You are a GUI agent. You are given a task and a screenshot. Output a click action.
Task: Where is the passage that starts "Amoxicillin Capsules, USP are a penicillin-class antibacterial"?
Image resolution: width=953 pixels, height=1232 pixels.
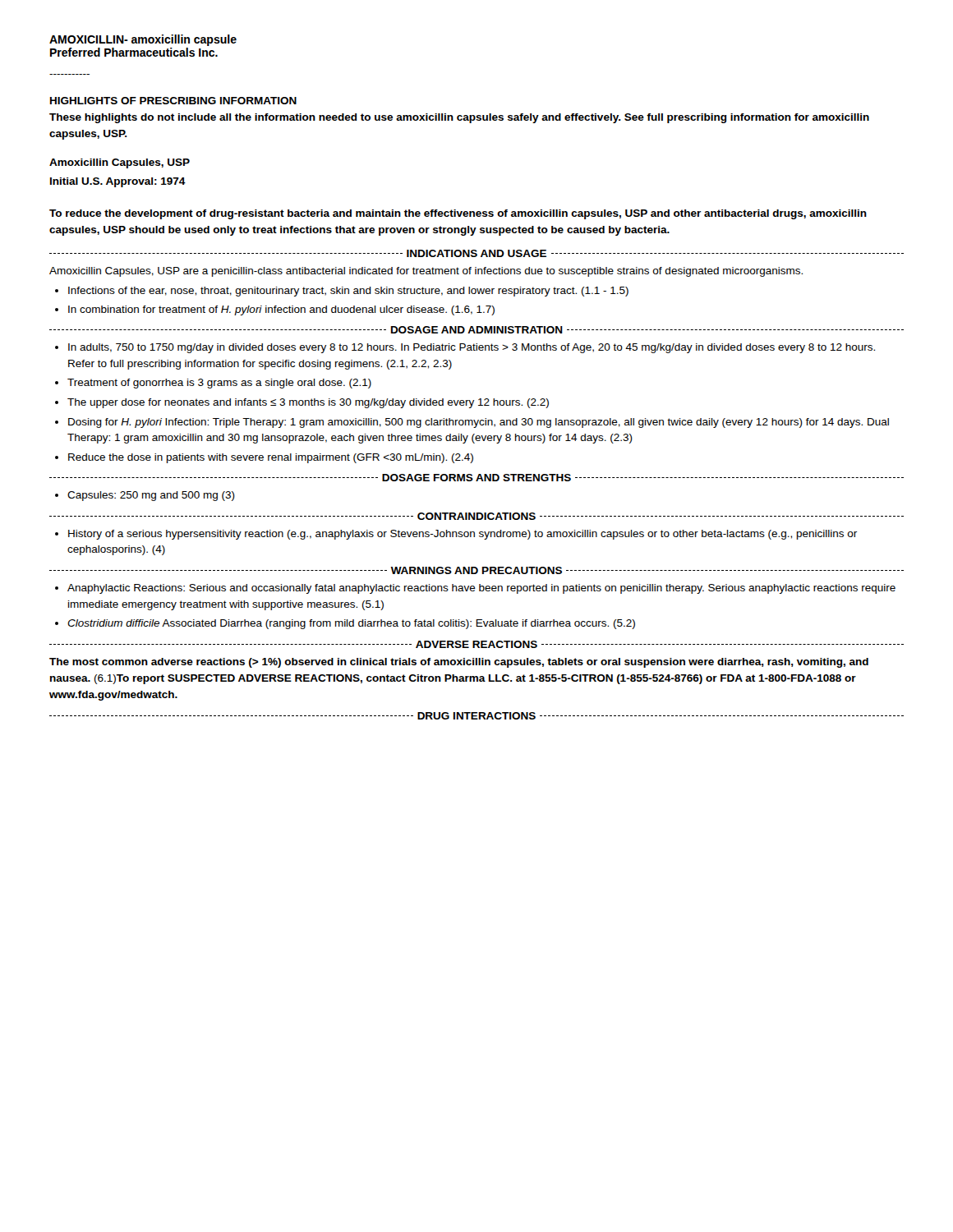[x=426, y=270]
